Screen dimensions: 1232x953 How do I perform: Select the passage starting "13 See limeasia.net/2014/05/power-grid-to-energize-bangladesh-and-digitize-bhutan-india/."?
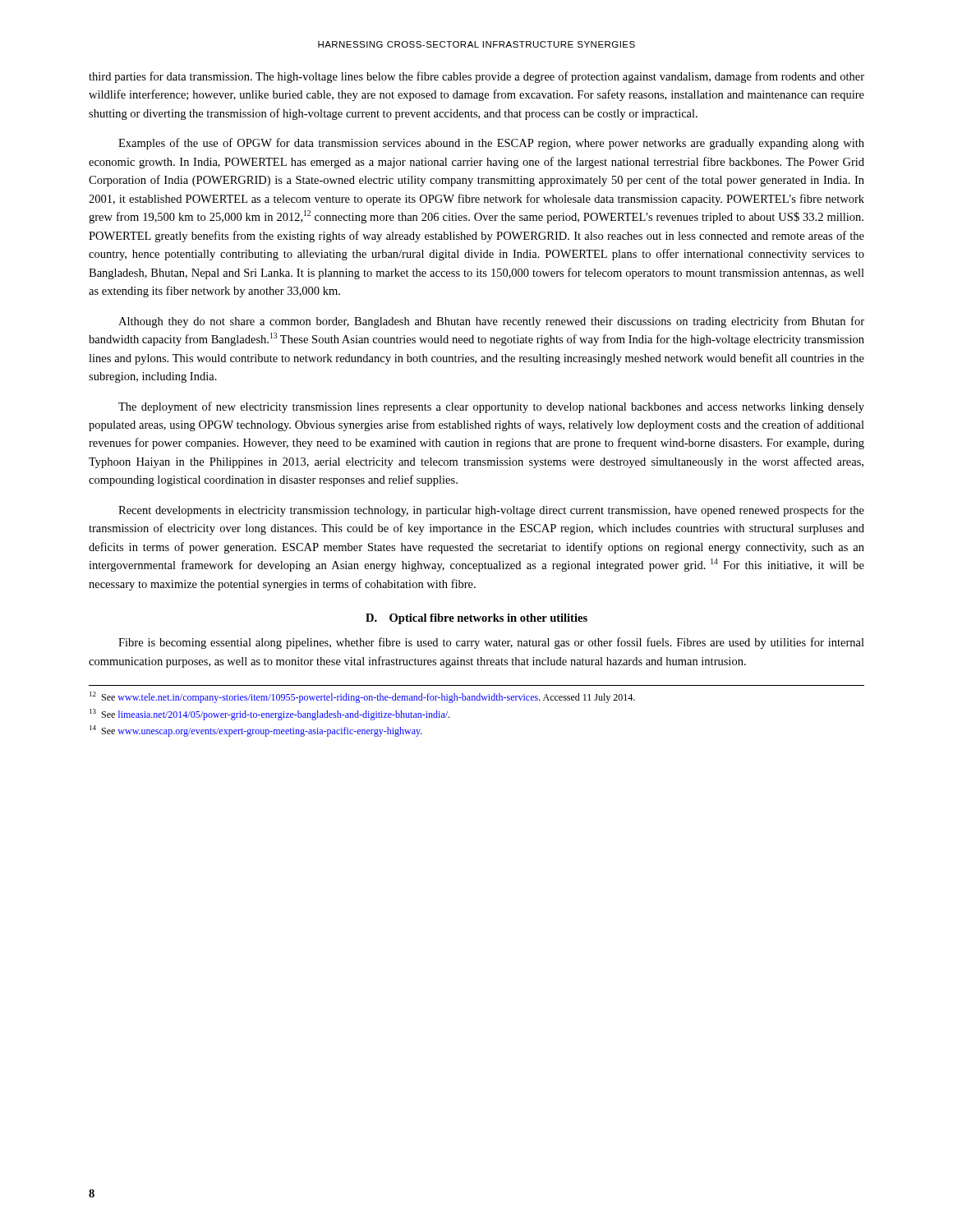[x=270, y=714]
